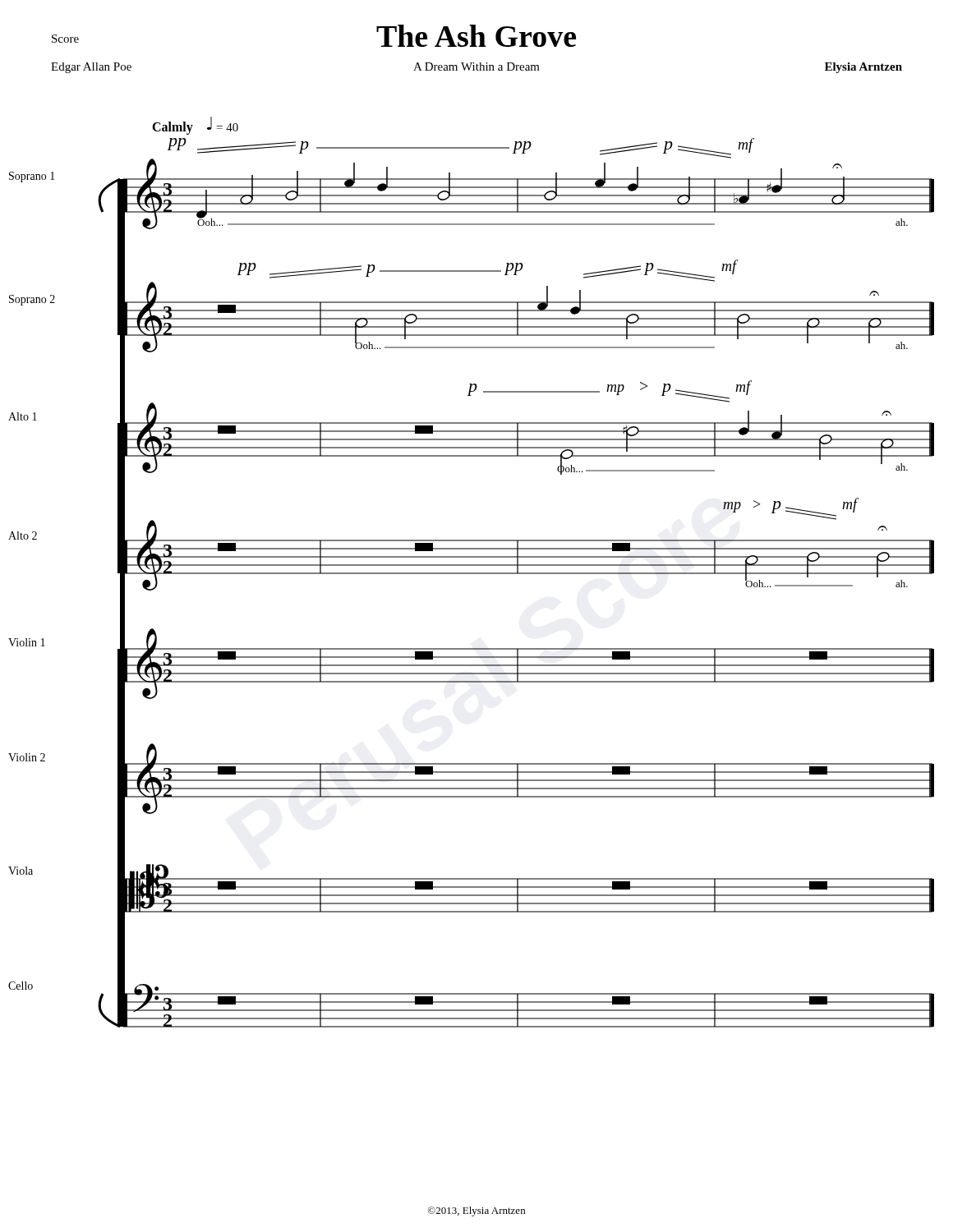953x1232 pixels.
Task: Where does it say "Elysia Arntzen"?
Action: coord(863,67)
